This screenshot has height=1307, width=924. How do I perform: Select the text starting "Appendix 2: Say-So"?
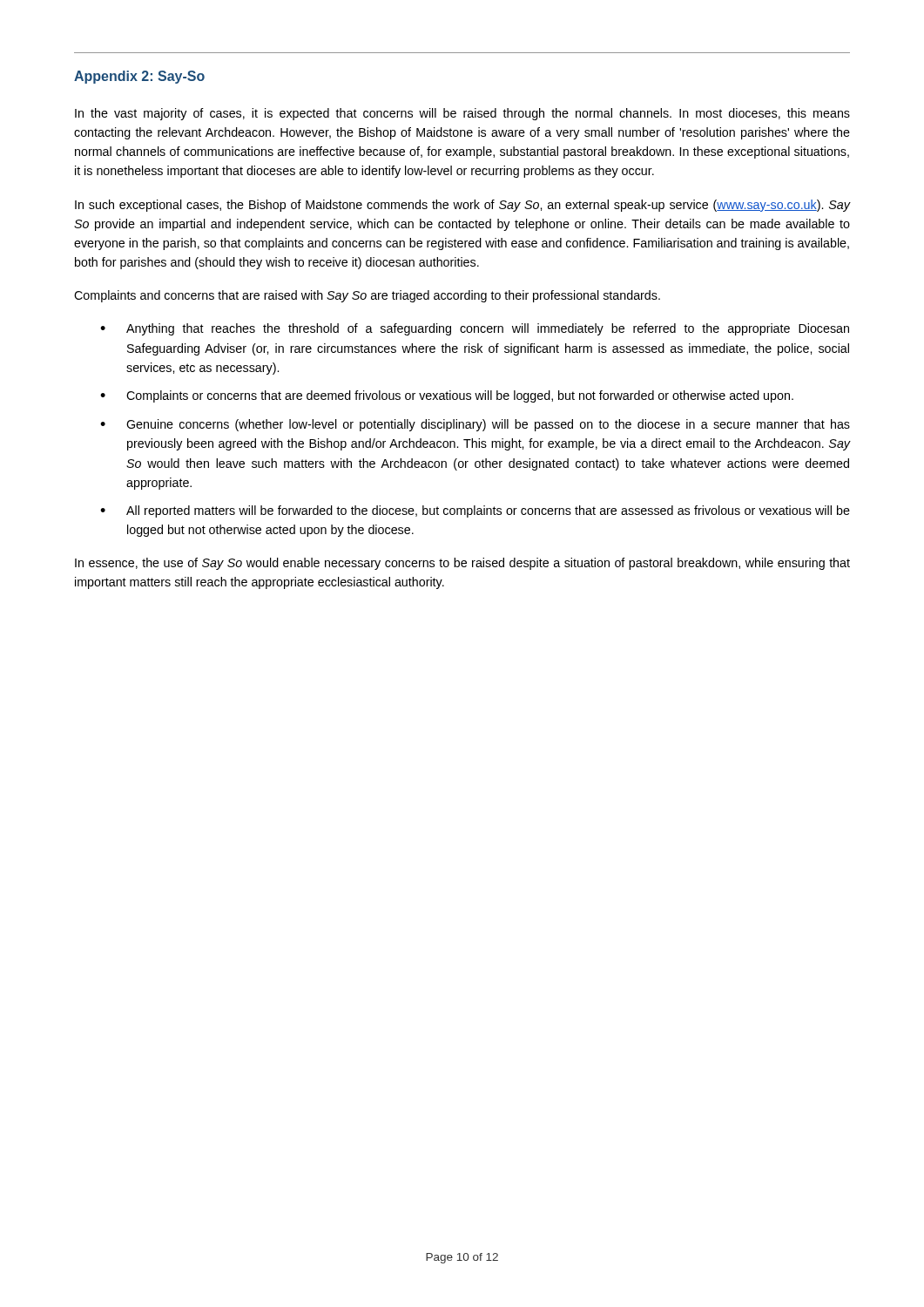pos(139,77)
